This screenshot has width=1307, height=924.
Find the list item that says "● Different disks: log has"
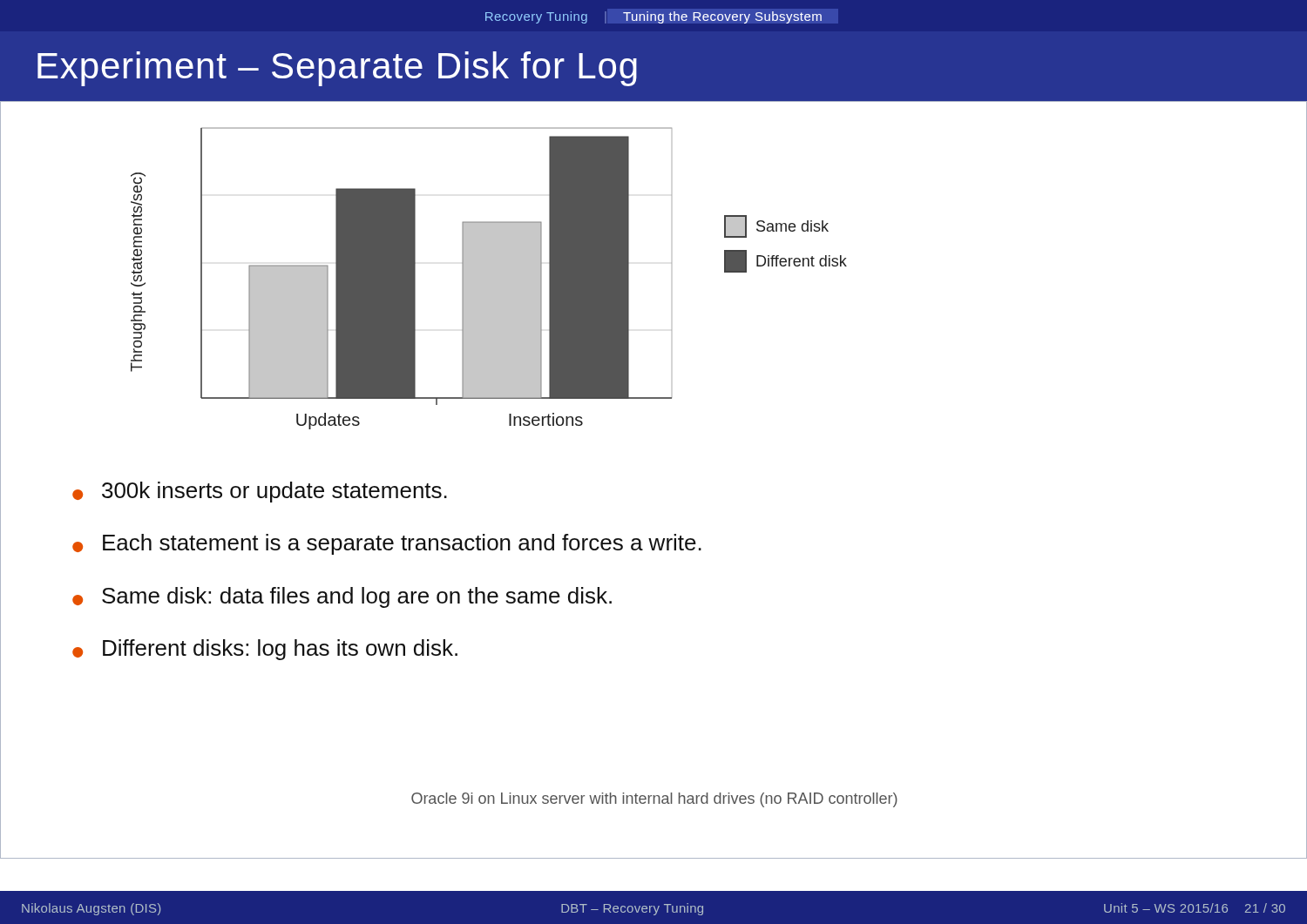tap(265, 651)
